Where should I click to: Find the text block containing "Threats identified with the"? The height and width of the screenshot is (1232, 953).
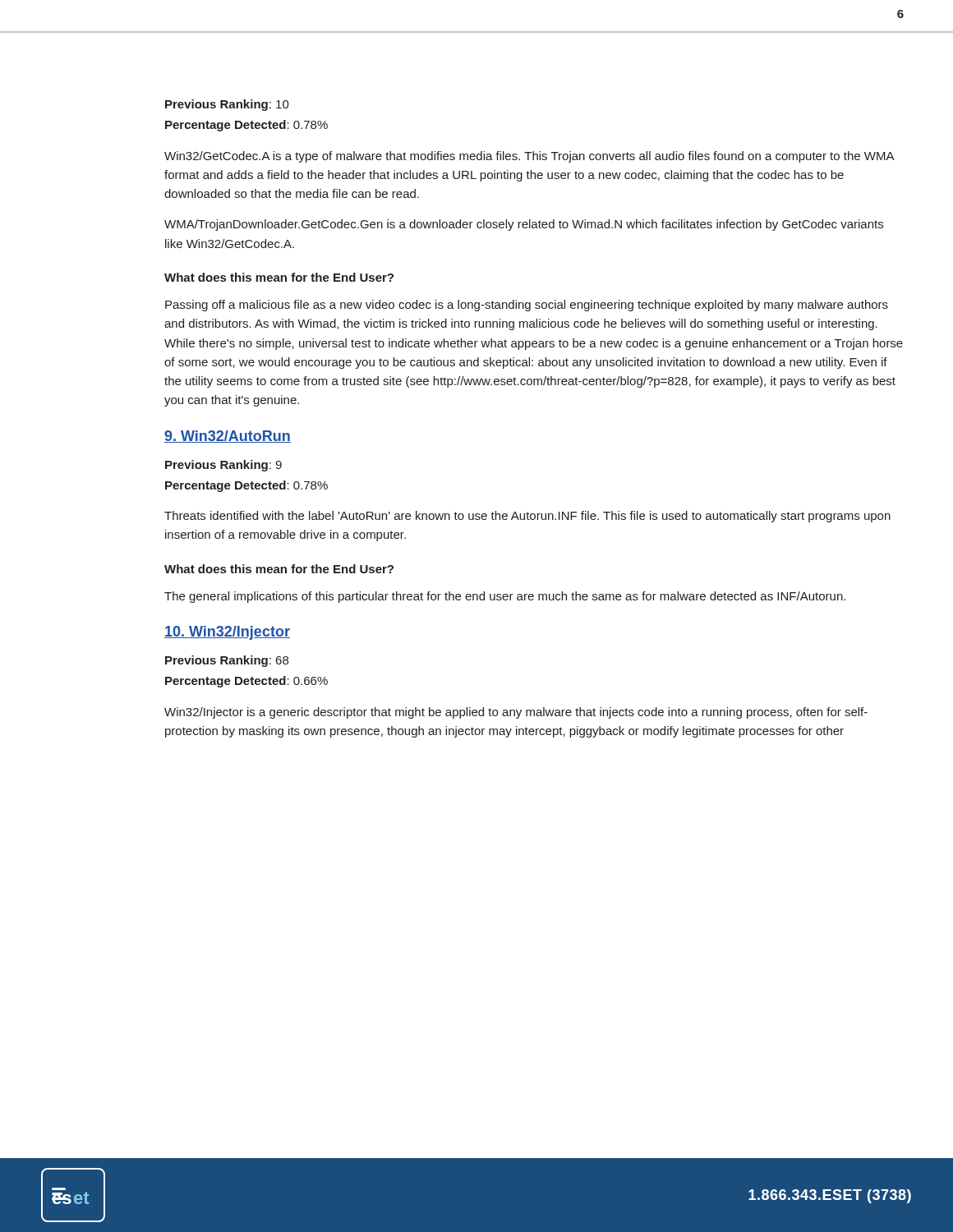tap(534, 525)
